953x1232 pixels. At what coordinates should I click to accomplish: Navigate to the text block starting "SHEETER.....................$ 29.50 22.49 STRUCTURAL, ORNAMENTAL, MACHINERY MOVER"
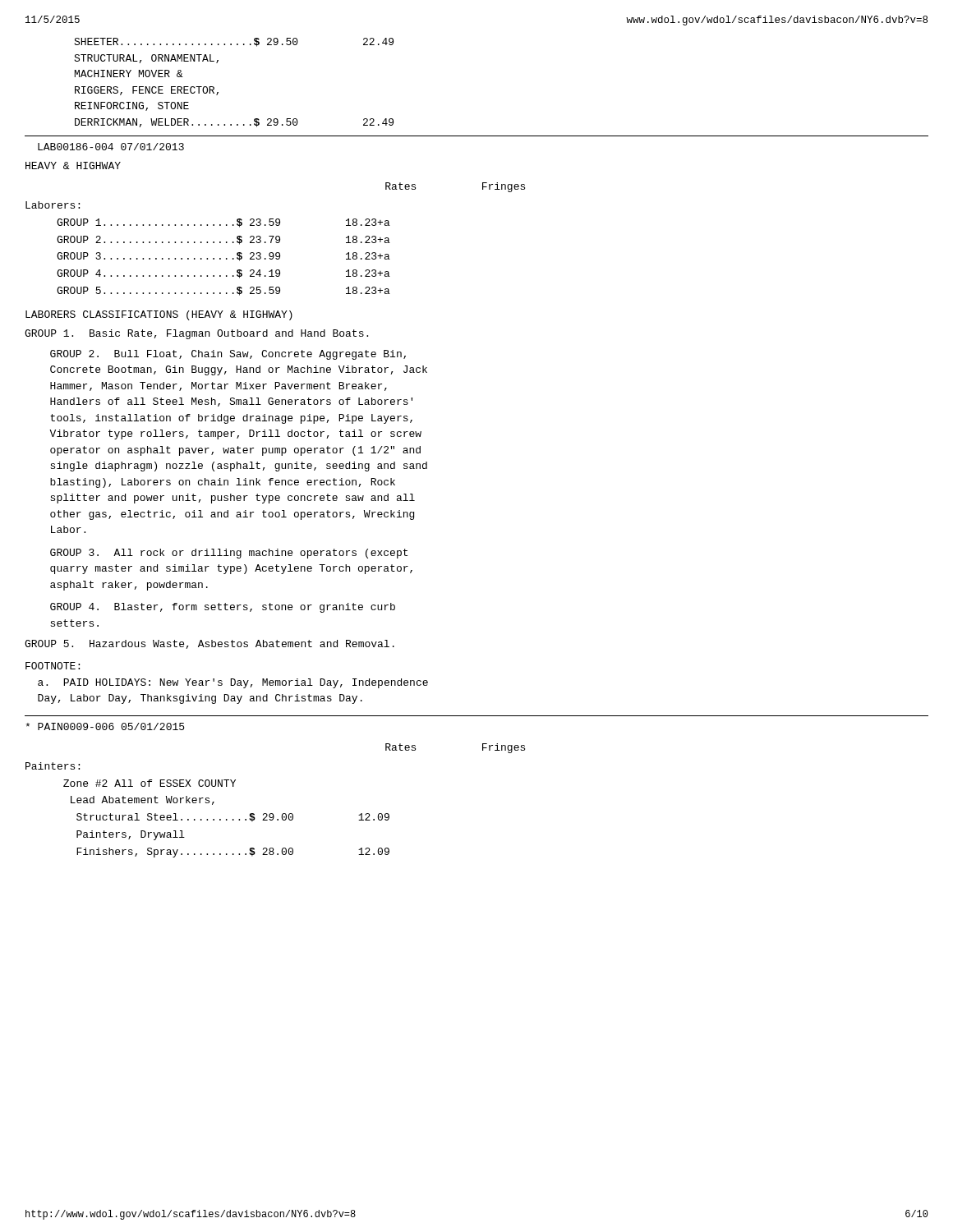(234, 42)
